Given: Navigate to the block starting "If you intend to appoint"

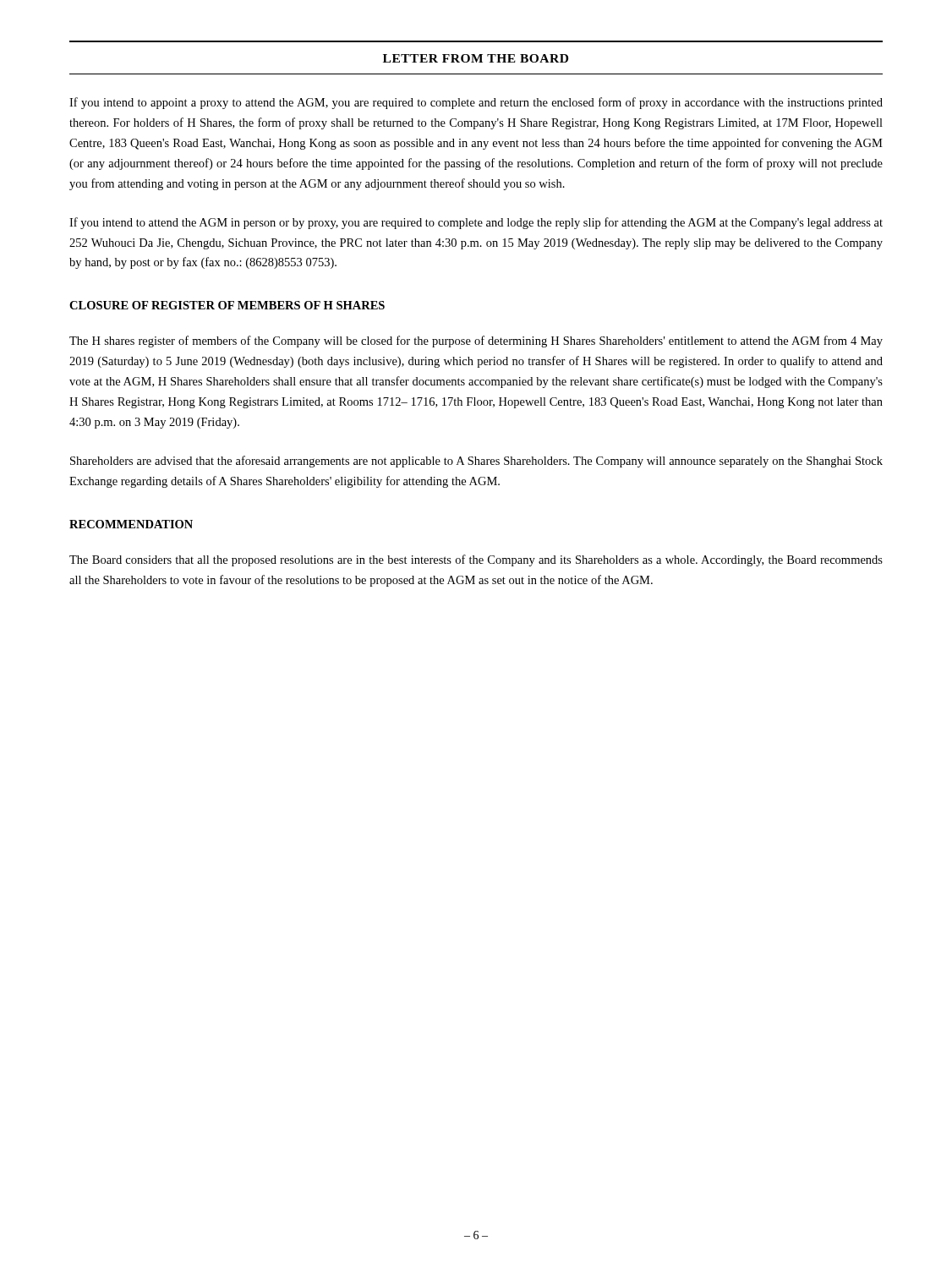Looking at the screenshot, I should 476,143.
